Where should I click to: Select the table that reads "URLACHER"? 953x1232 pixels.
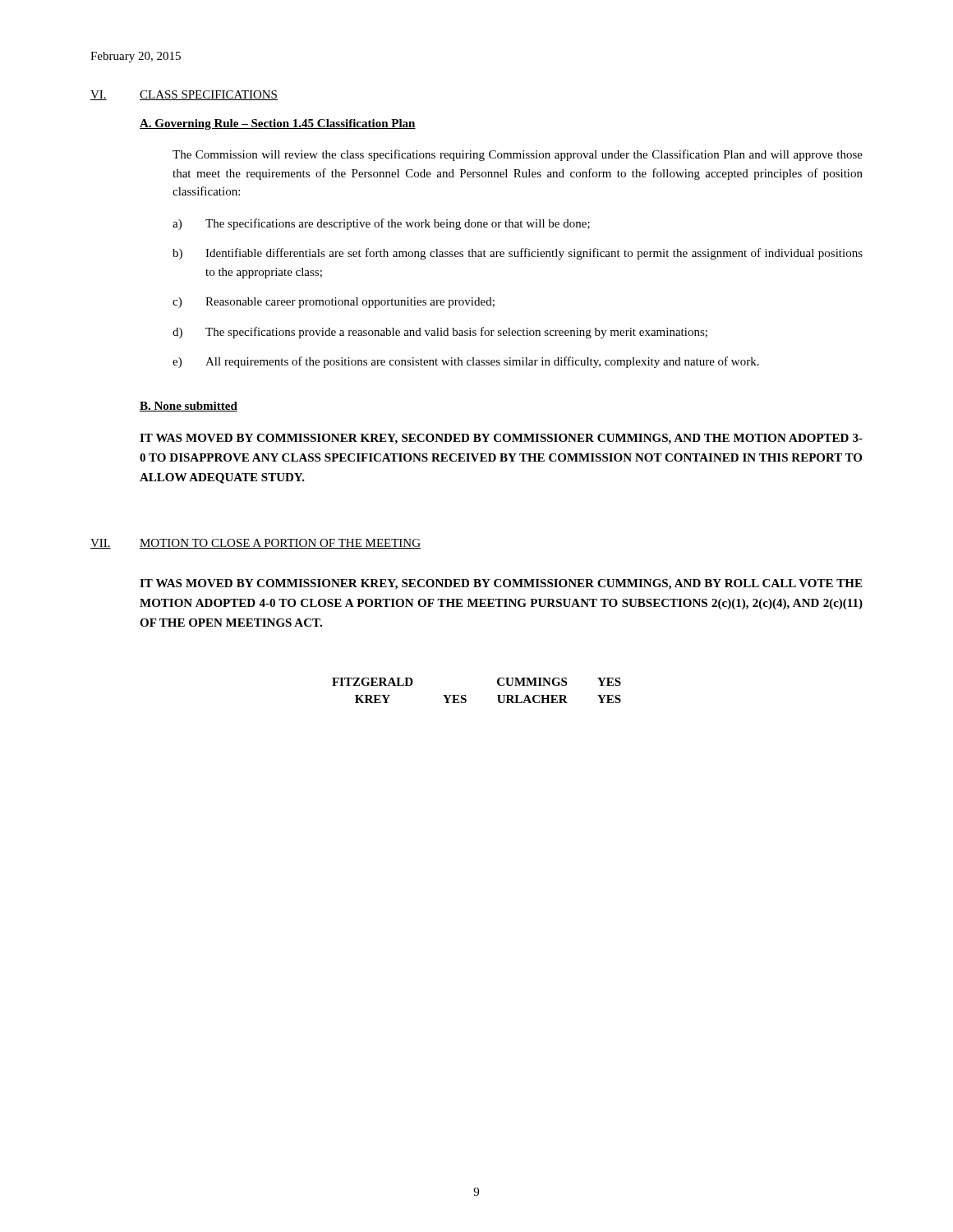tap(476, 690)
